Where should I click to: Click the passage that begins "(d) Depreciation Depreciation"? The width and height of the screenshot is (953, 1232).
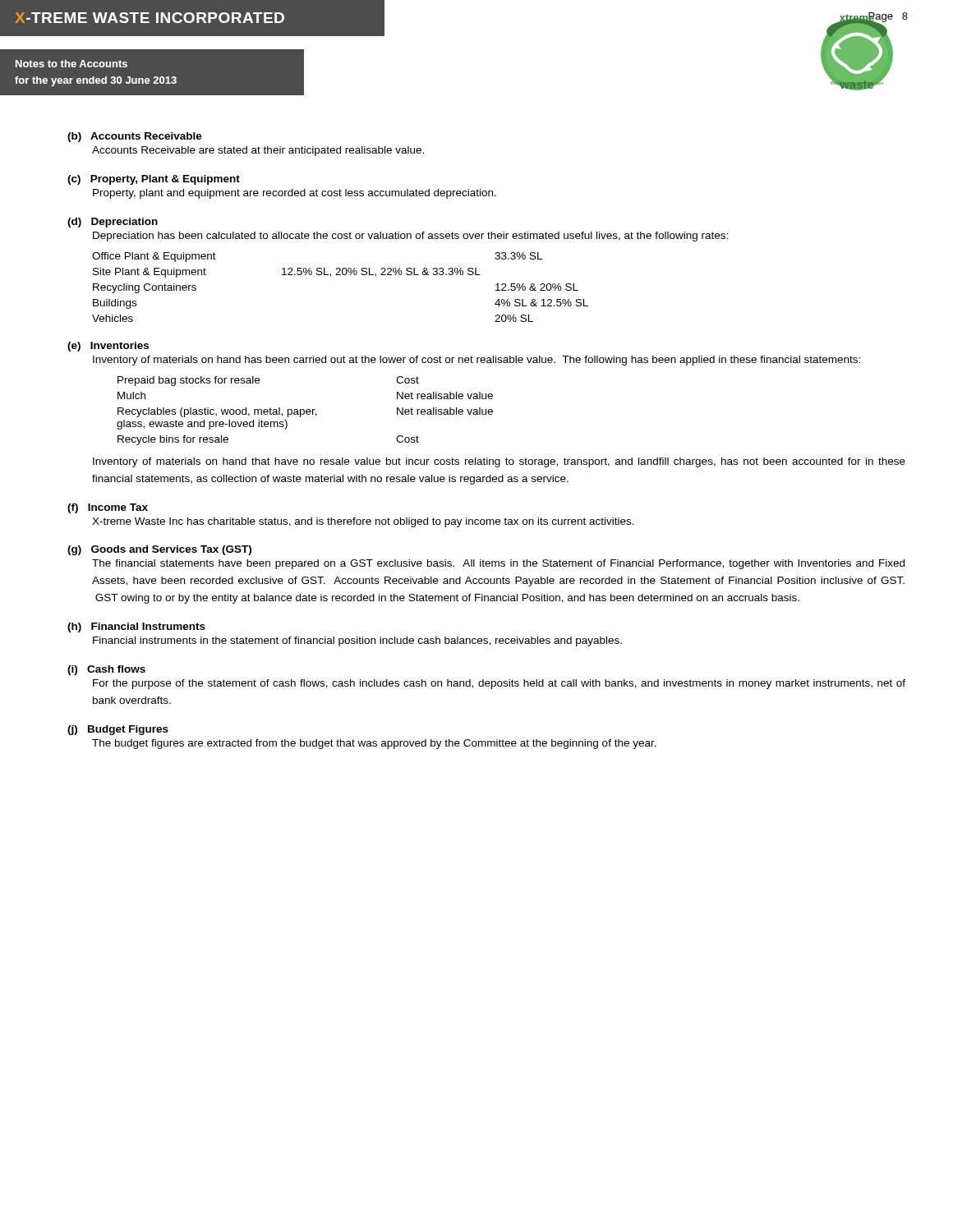pyautogui.click(x=486, y=230)
